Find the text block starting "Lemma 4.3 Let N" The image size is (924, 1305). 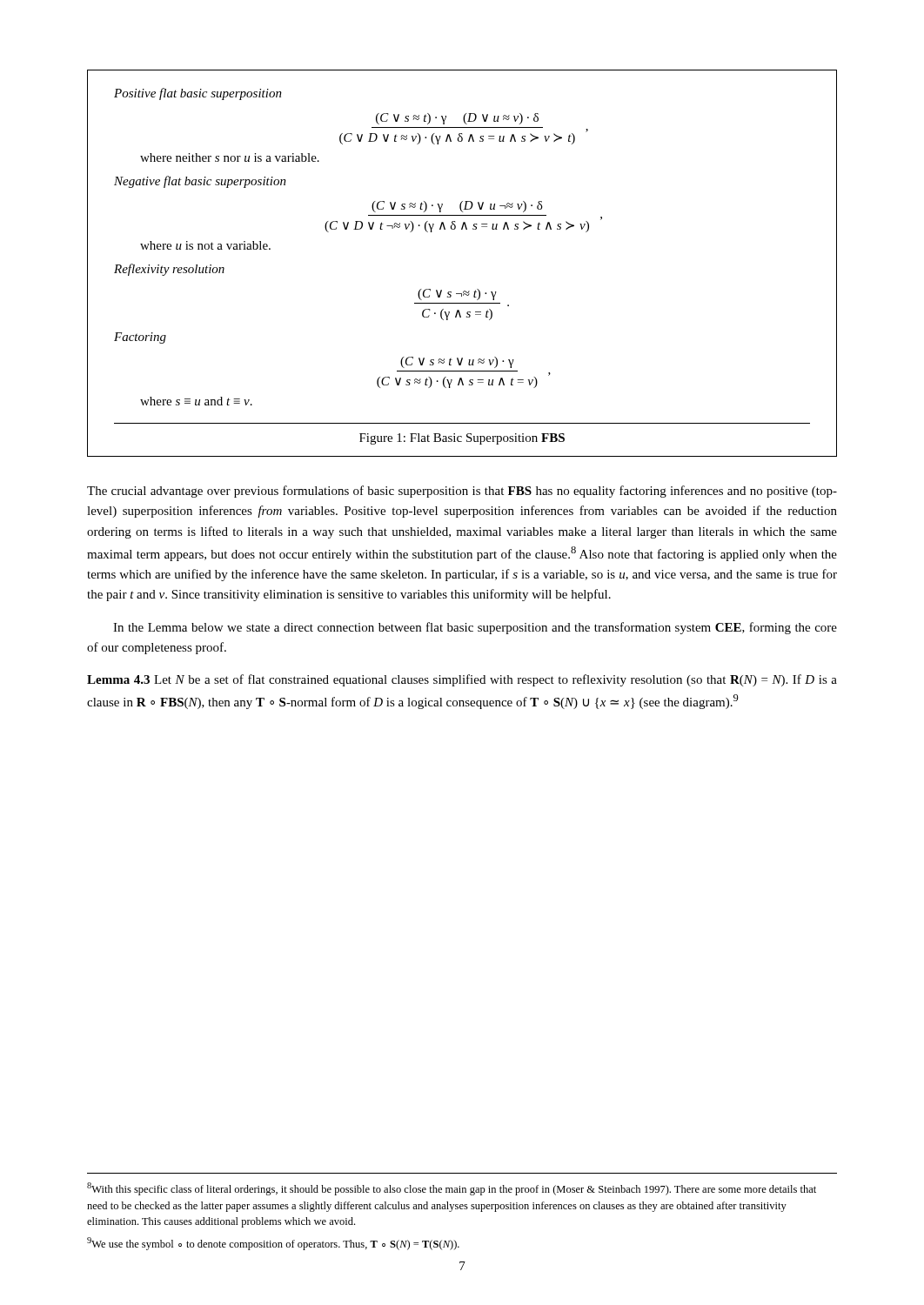462,691
